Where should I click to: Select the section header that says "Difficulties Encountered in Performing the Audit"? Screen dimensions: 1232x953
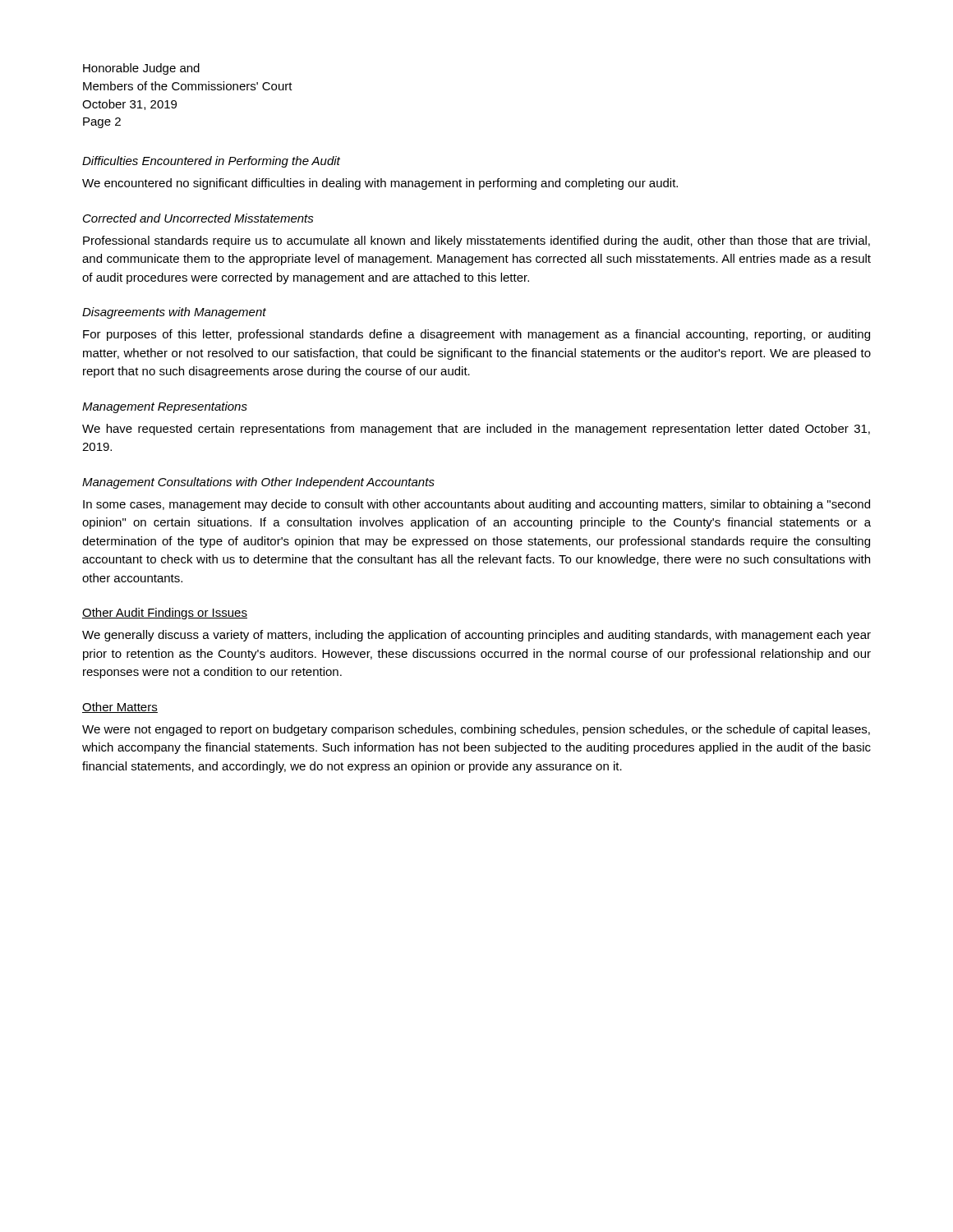[x=211, y=161]
